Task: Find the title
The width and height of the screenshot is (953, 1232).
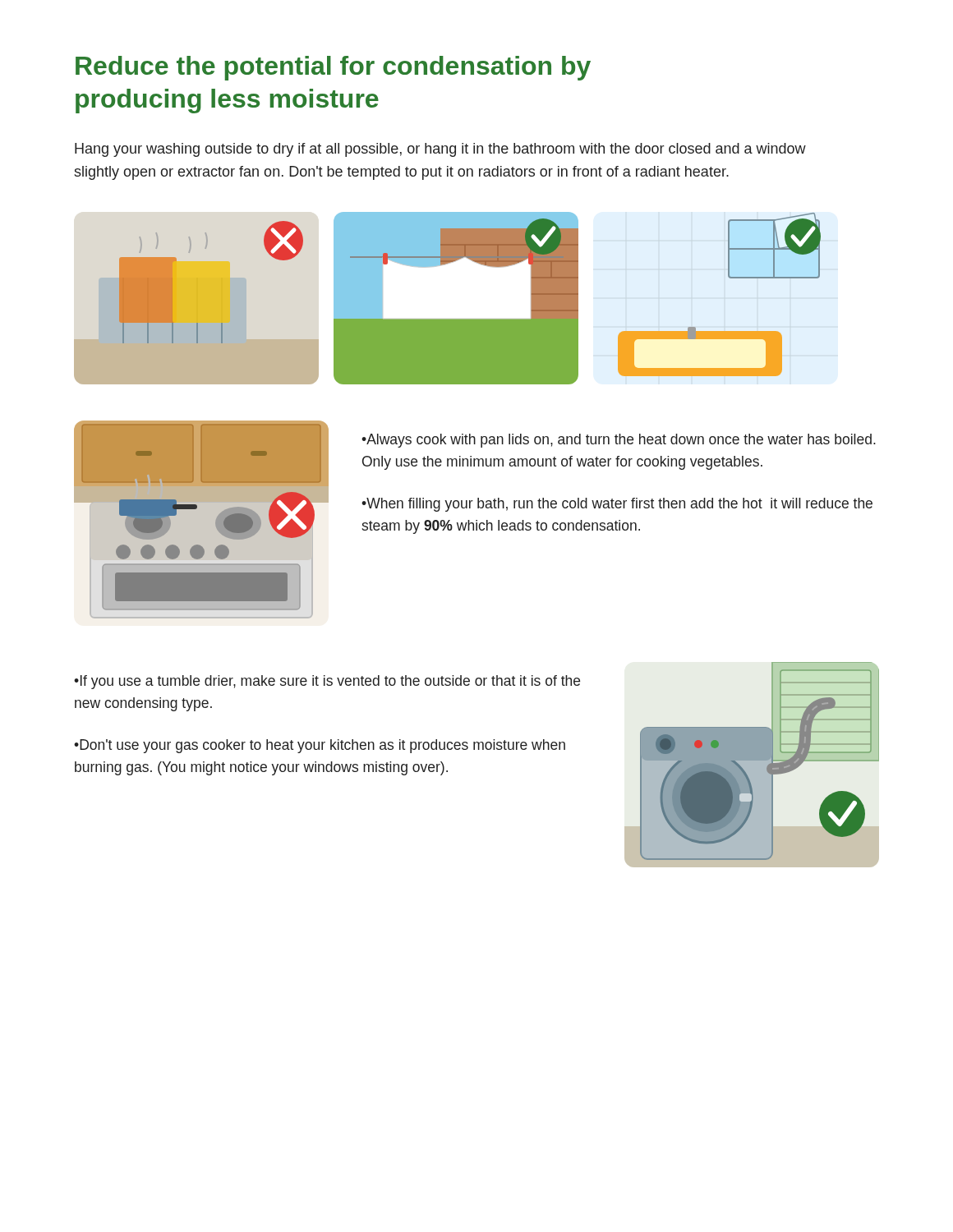Action: (333, 82)
